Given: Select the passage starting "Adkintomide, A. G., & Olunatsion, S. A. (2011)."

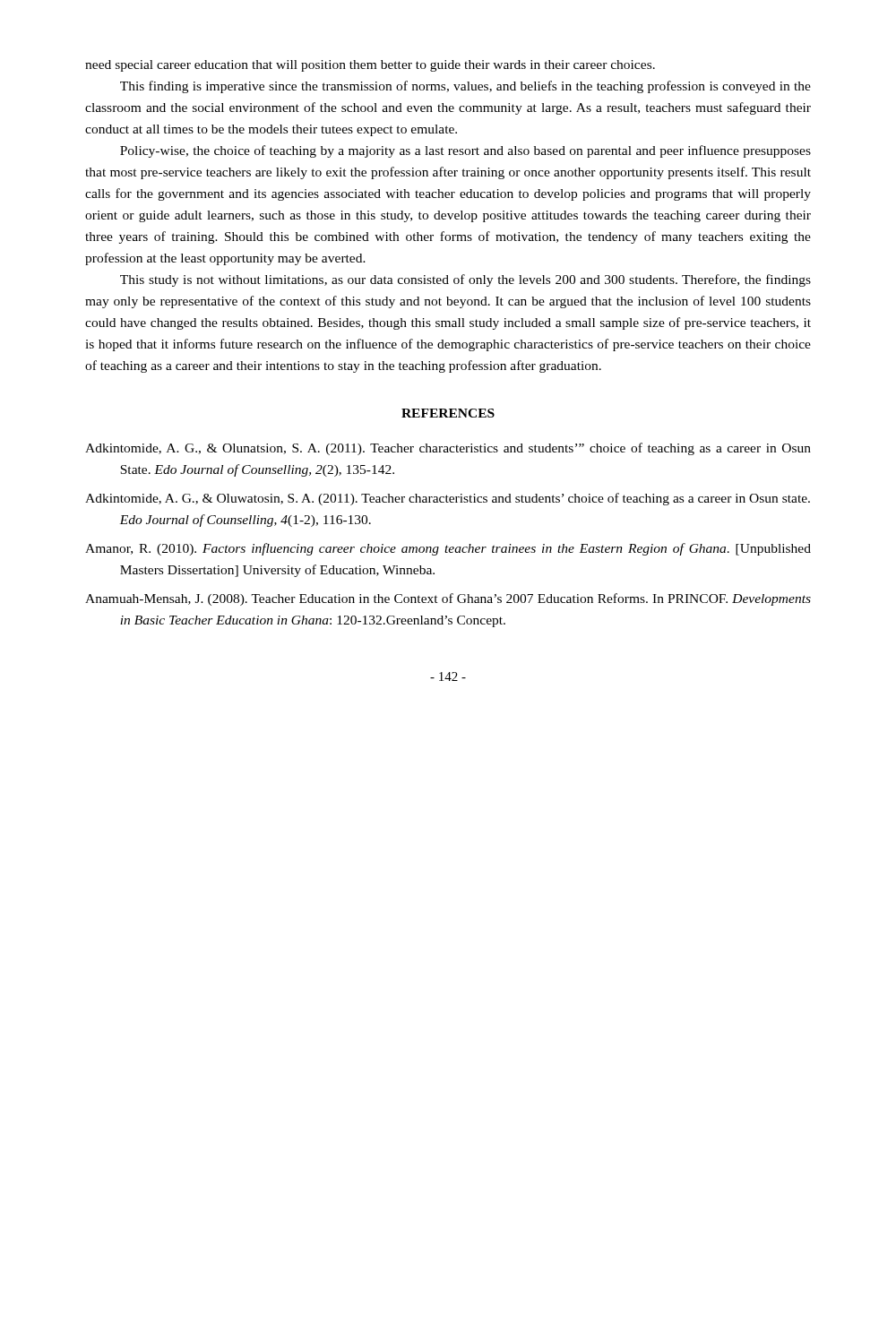Looking at the screenshot, I should (448, 459).
